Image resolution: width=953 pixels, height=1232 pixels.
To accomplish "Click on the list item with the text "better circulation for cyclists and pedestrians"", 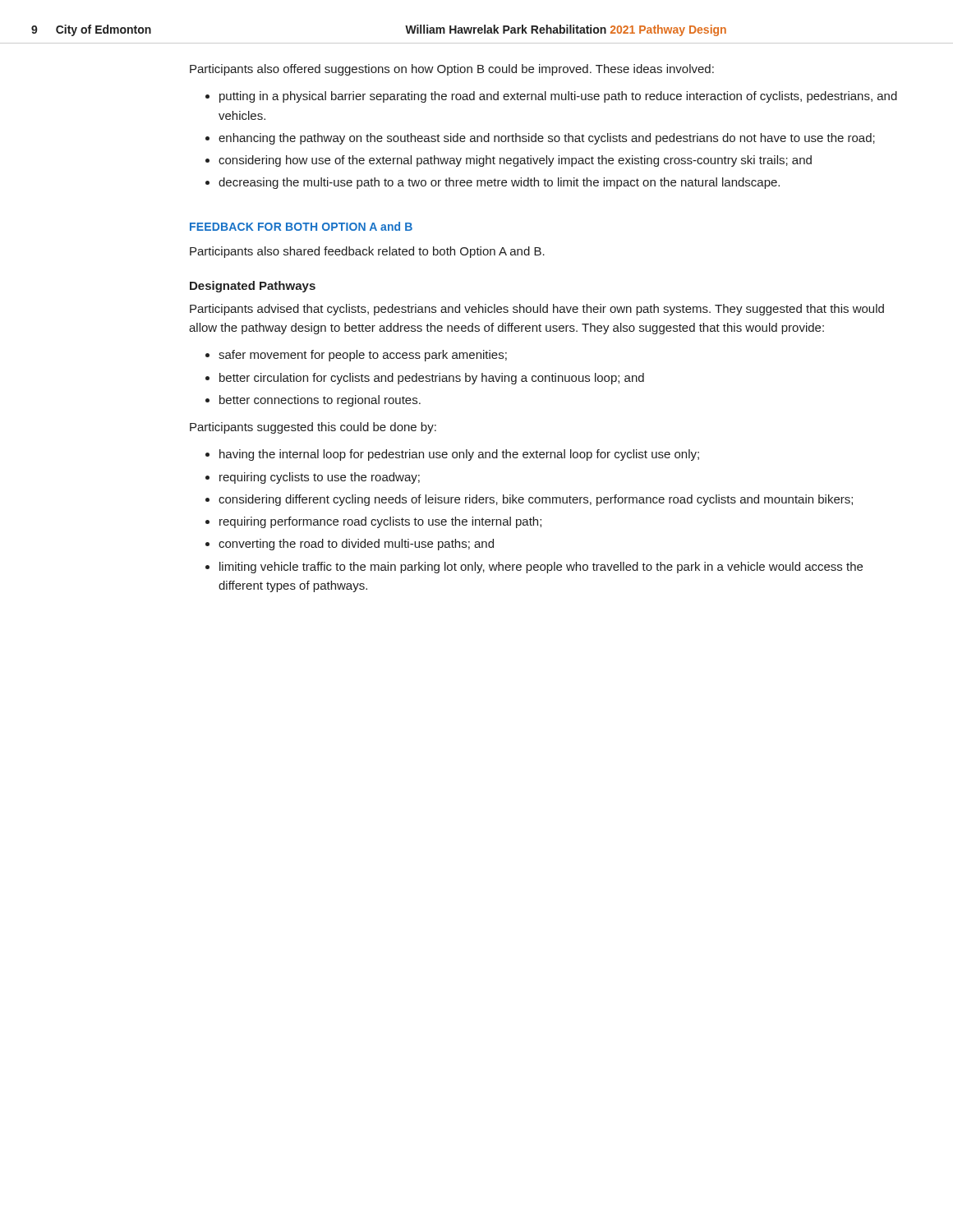I will [x=432, y=377].
